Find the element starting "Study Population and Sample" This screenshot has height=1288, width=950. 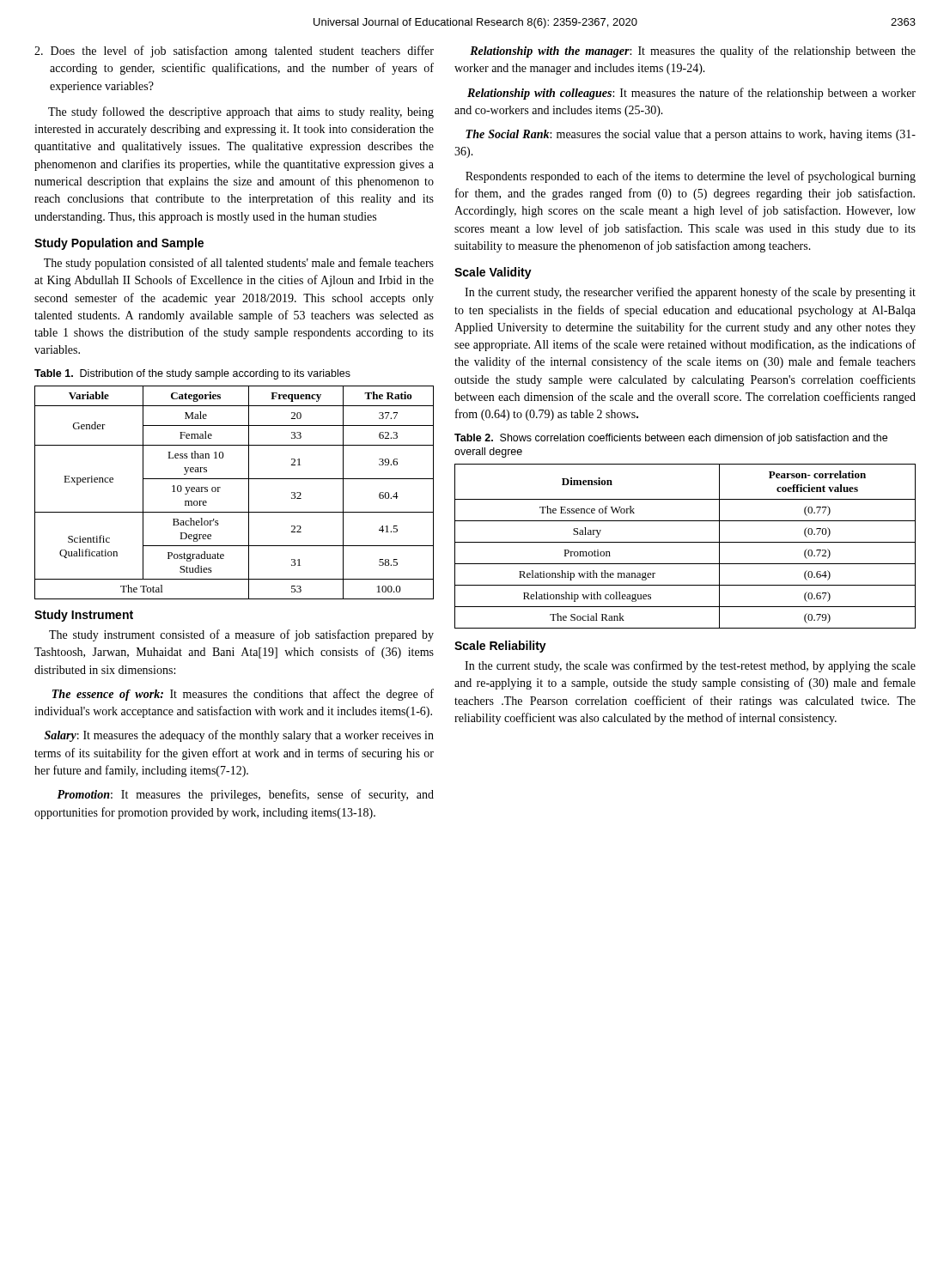[119, 243]
